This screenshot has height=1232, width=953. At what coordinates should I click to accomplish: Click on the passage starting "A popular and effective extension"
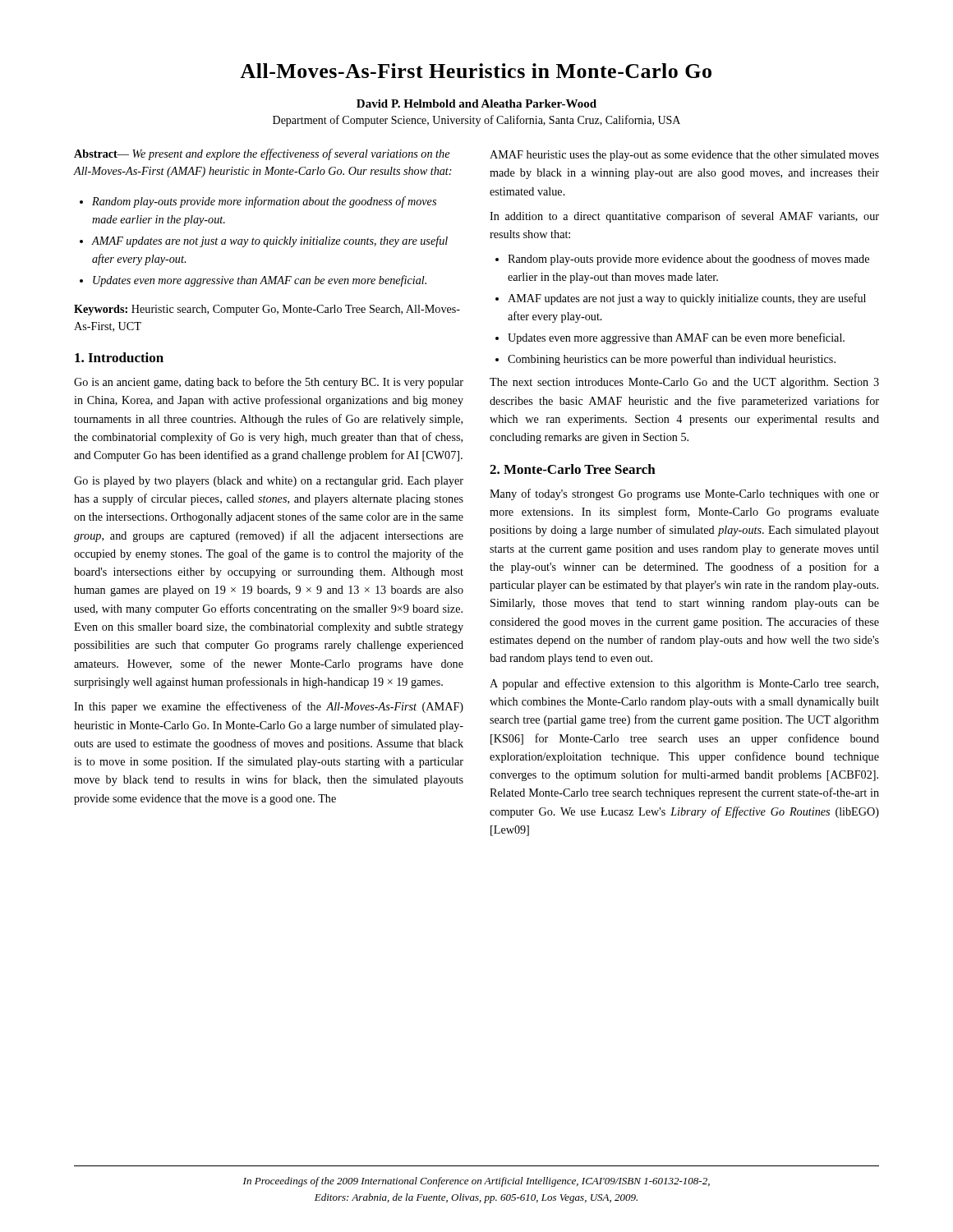coord(684,756)
